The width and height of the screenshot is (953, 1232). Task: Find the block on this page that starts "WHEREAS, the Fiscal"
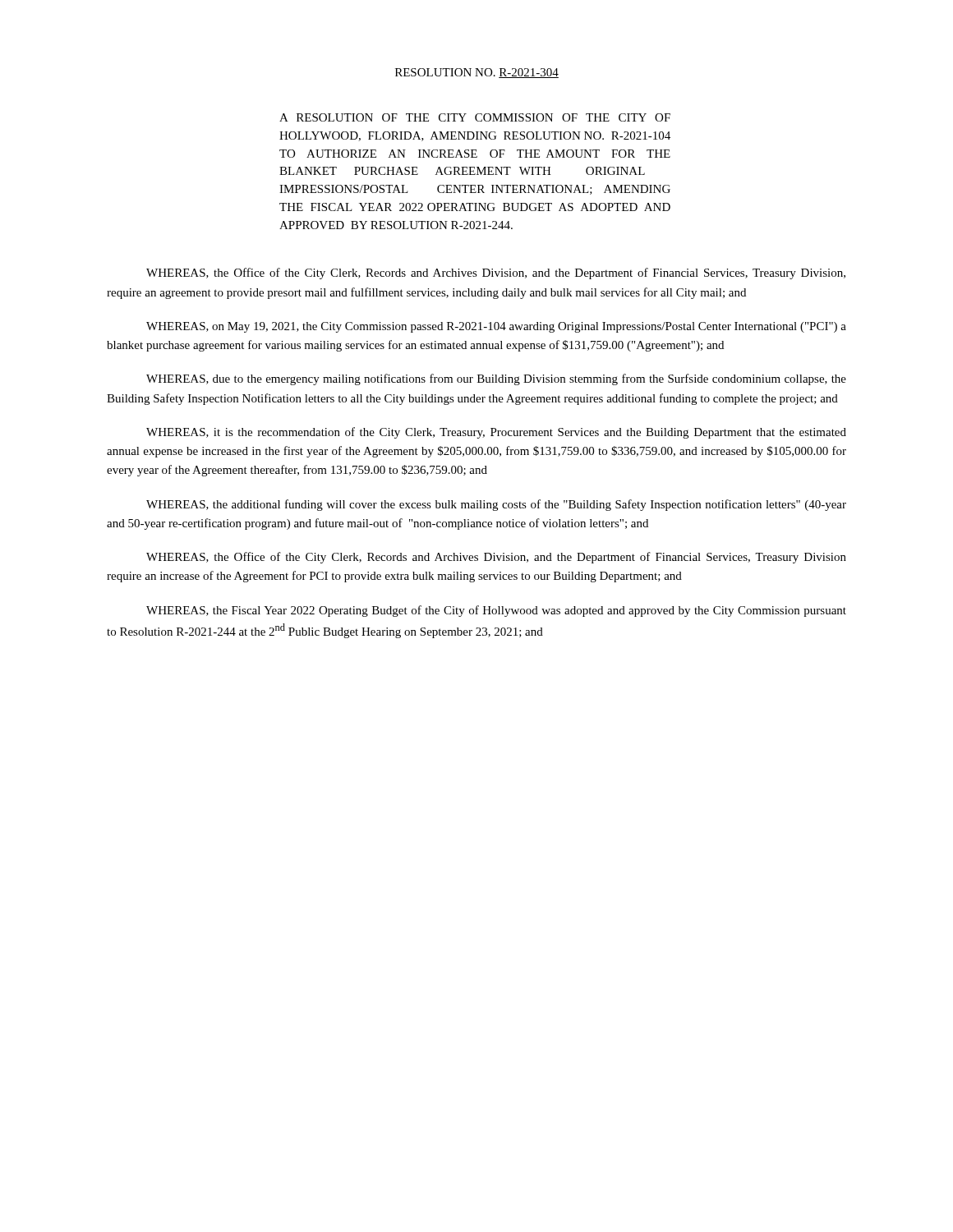click(476, 619)
